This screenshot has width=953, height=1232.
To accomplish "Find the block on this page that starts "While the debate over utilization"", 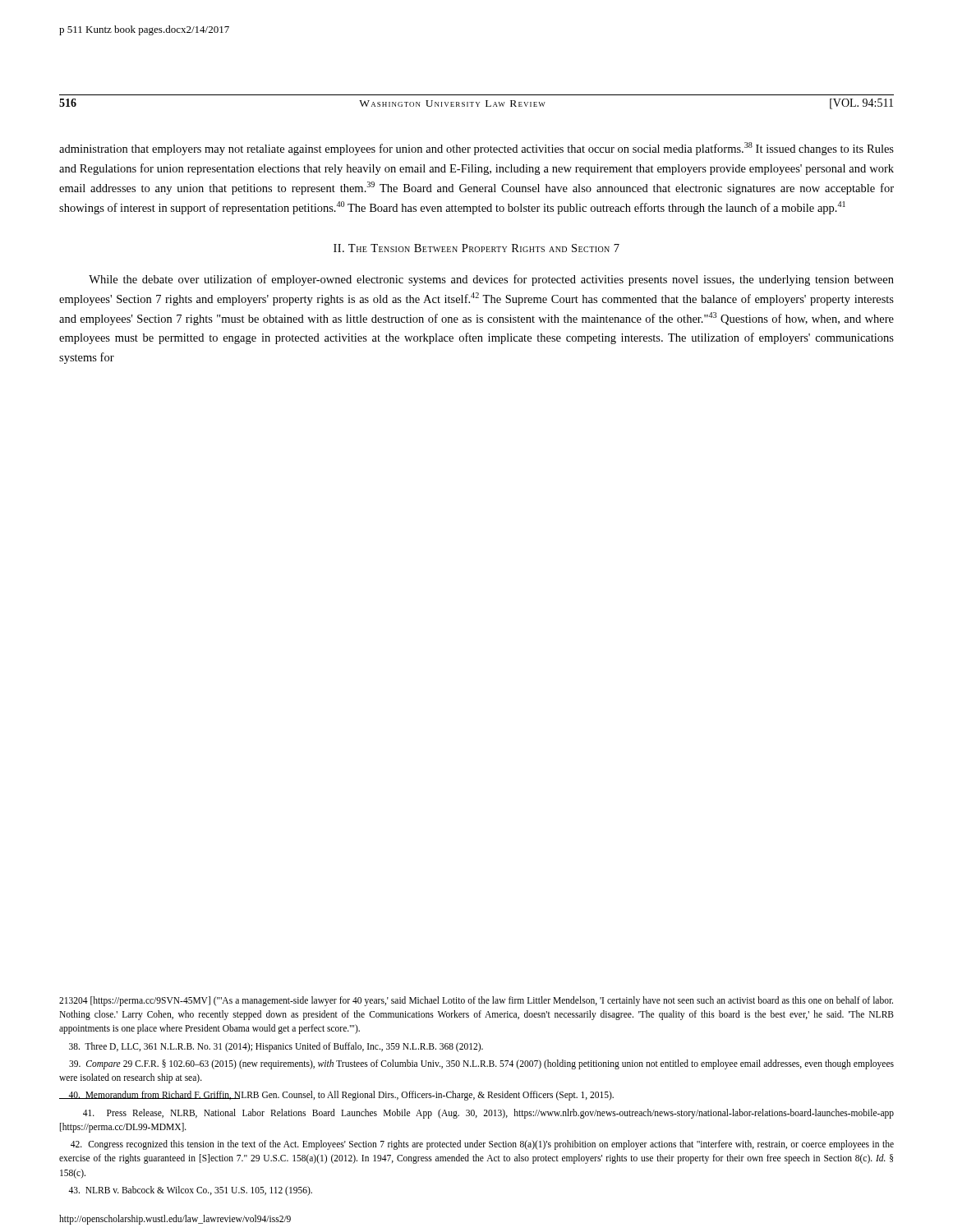I will pos(476,318).
